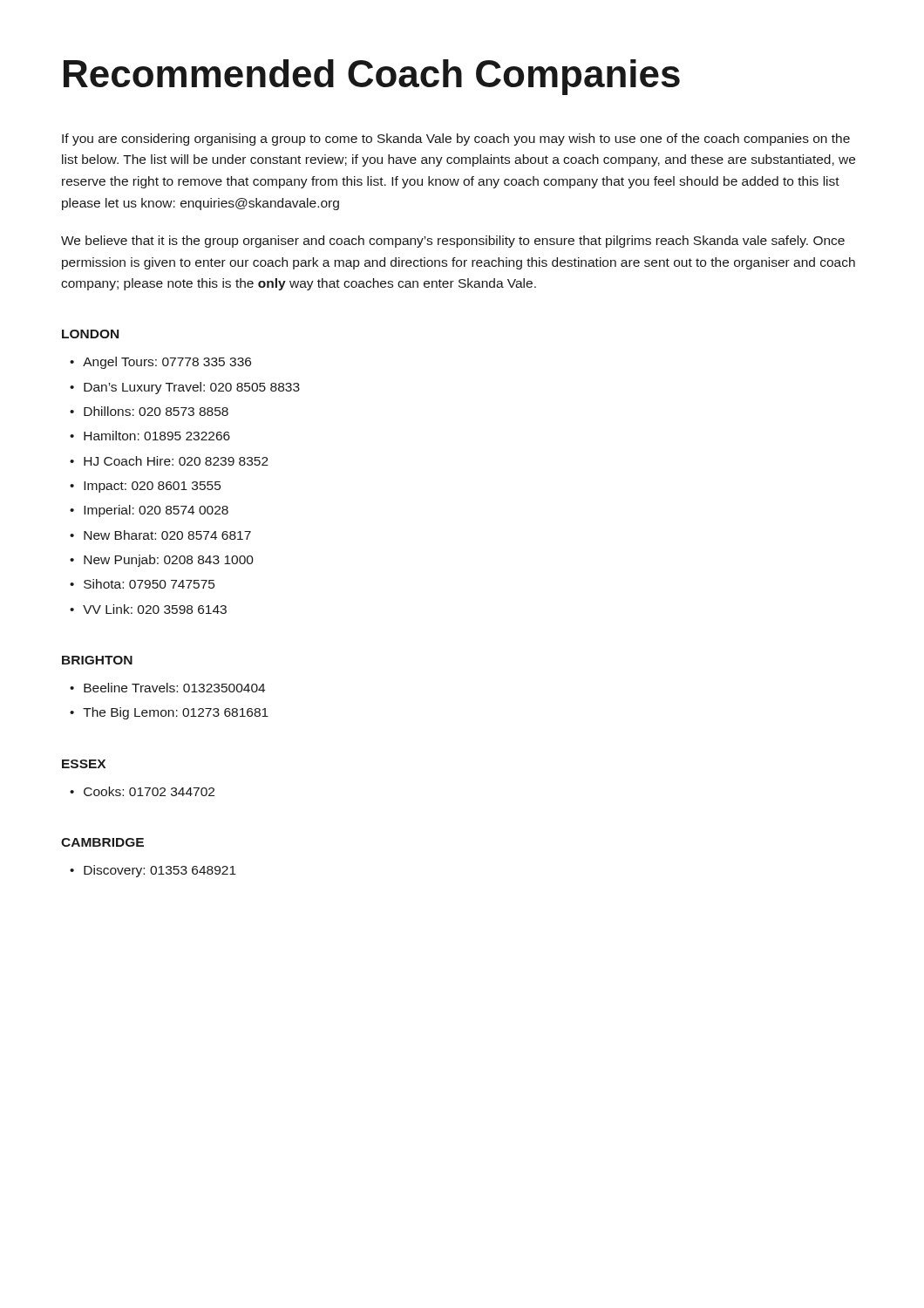
Task: Where is the passage that starts "We believe that it is the group"?
Action: (458, 262)
